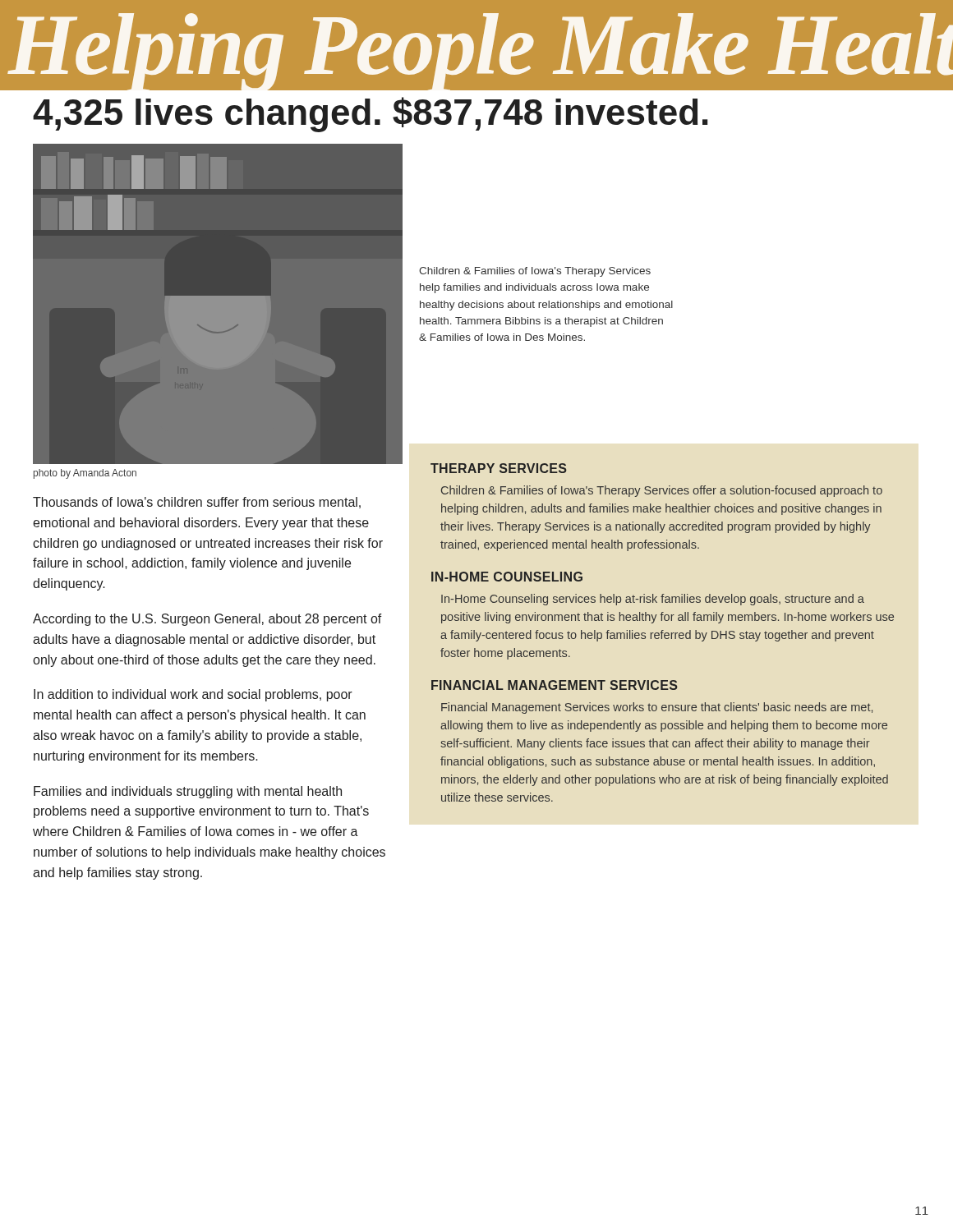Screen dimensions: 1232x953
Task: Select the element starting "photo by Amanda Acton"
Action: 85,473
